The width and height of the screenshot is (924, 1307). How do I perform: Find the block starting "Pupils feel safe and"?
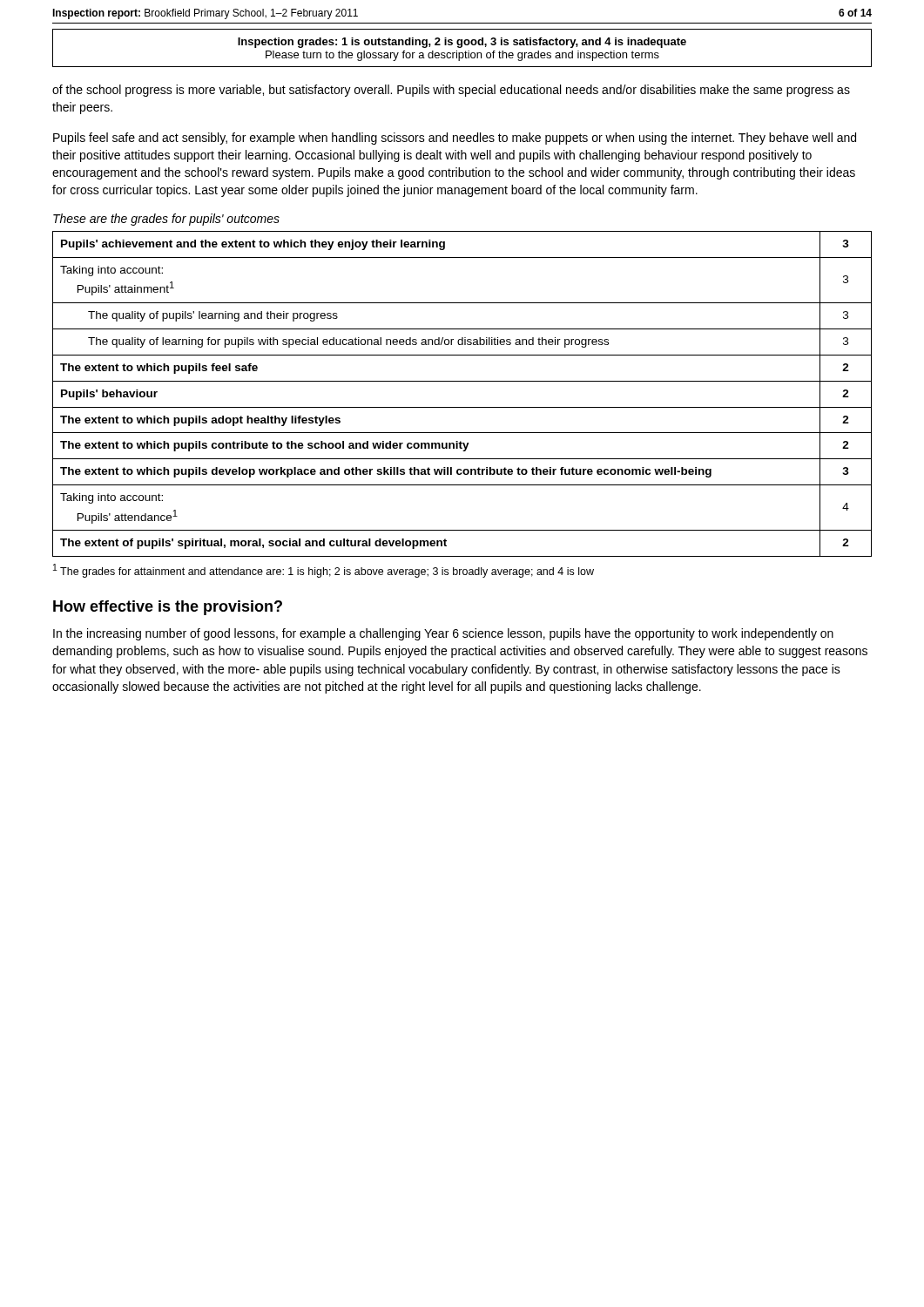click(x=455, y=164)
